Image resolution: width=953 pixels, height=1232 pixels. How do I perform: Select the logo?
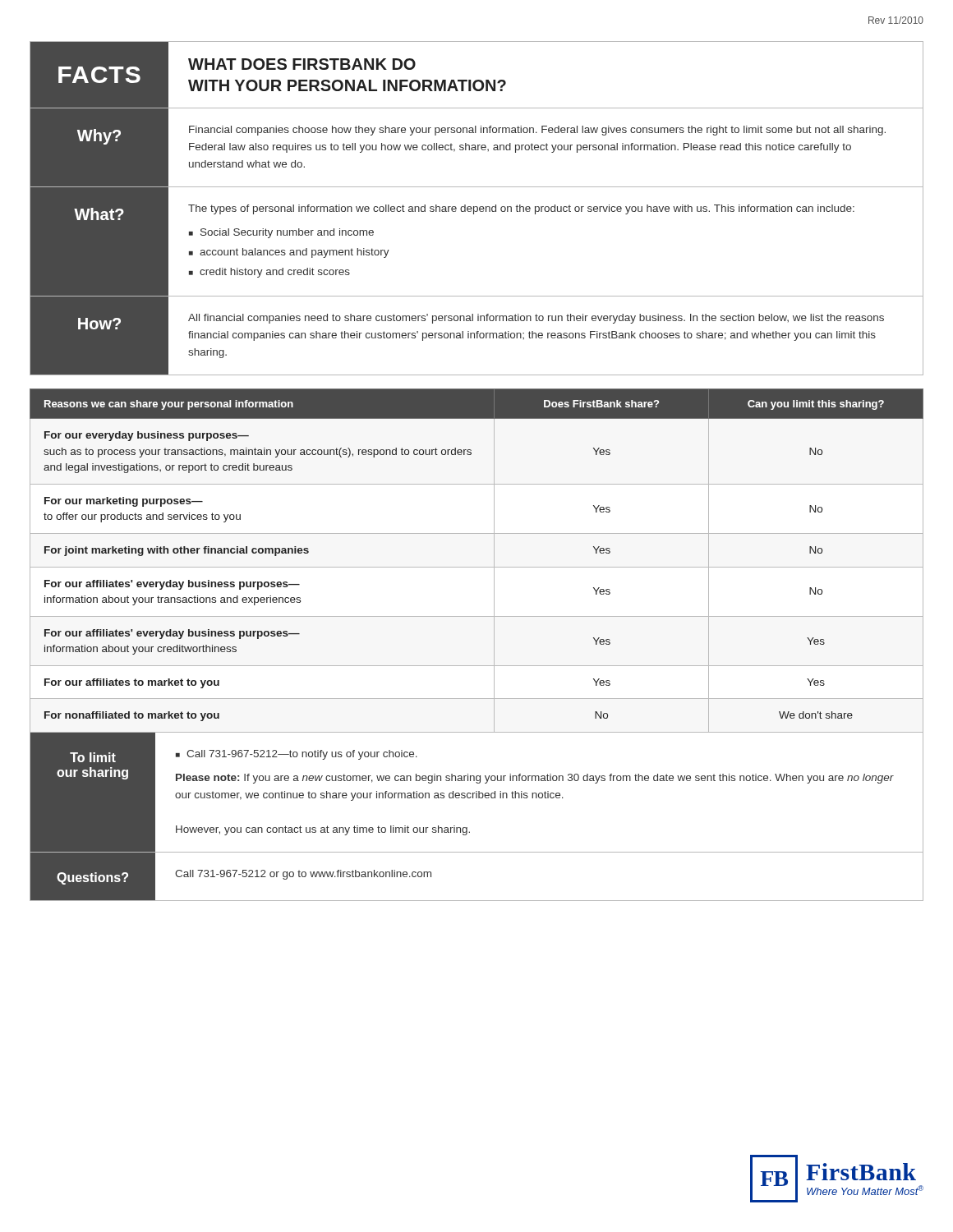tap(837, 1179)
